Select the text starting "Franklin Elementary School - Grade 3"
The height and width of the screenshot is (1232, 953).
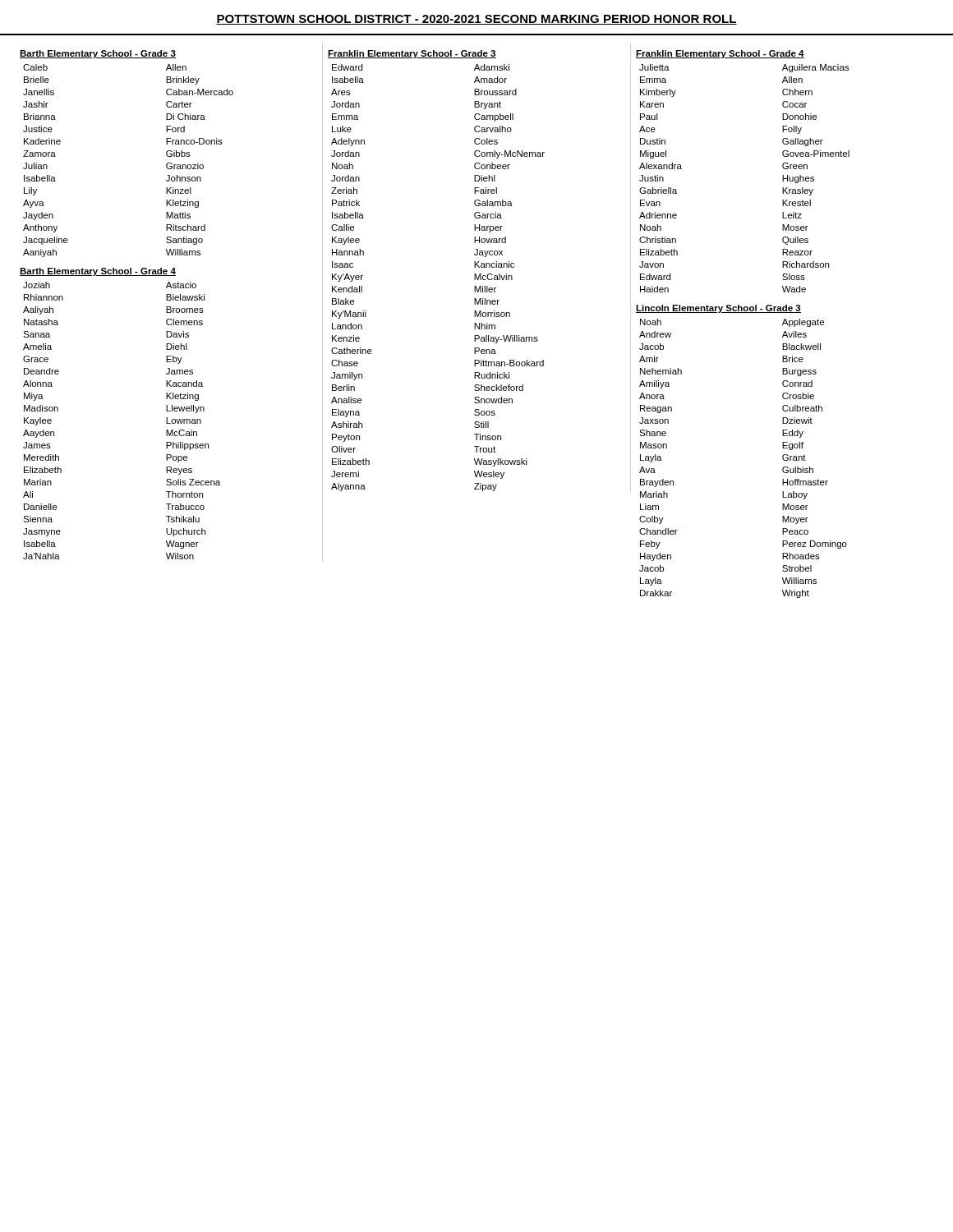pyautogui.click(x=412, y=53)
